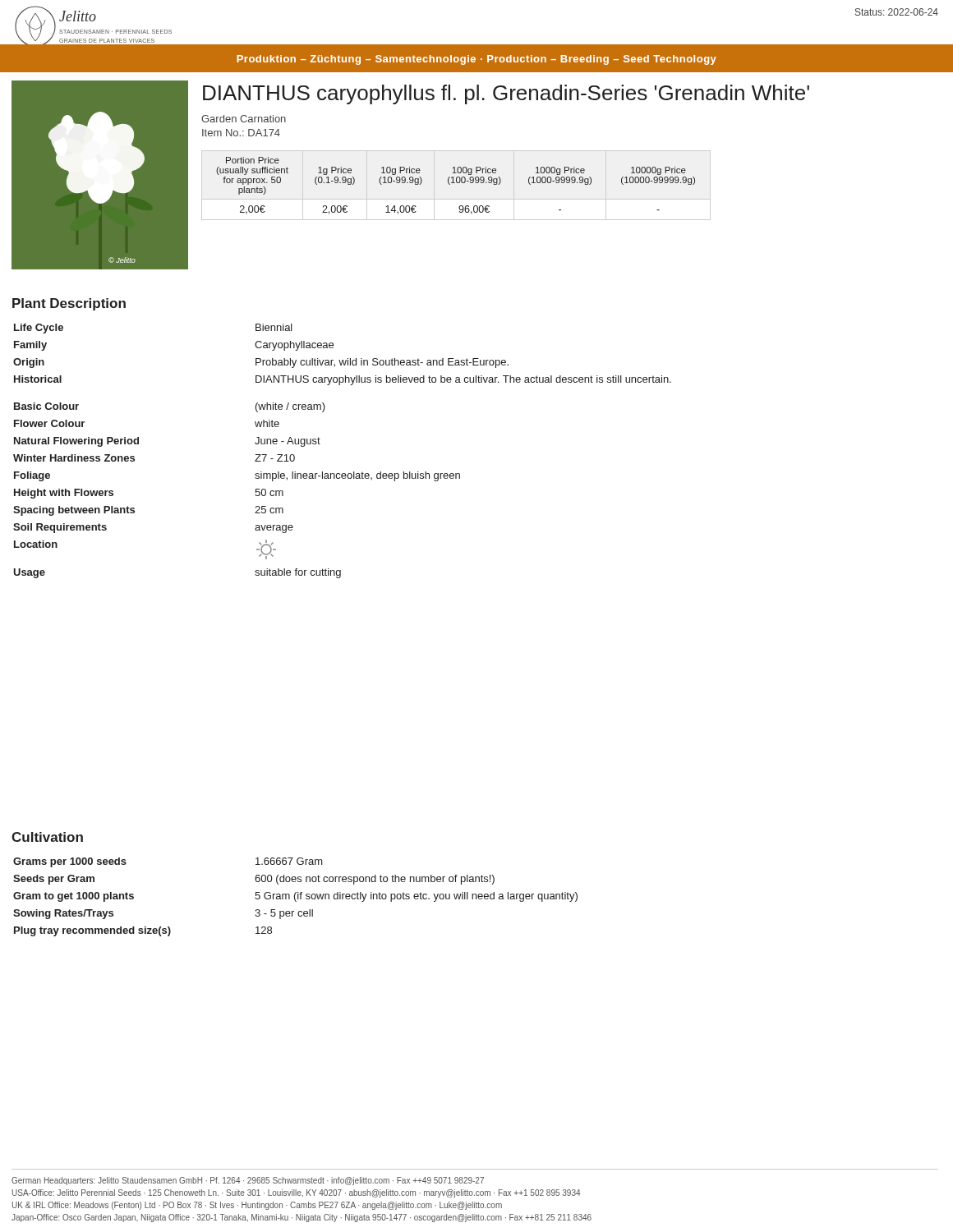Locate the element starting "Soil Requirements average"
The width and height of the screenshot is (953, 1232).
[x=58, y=528]
